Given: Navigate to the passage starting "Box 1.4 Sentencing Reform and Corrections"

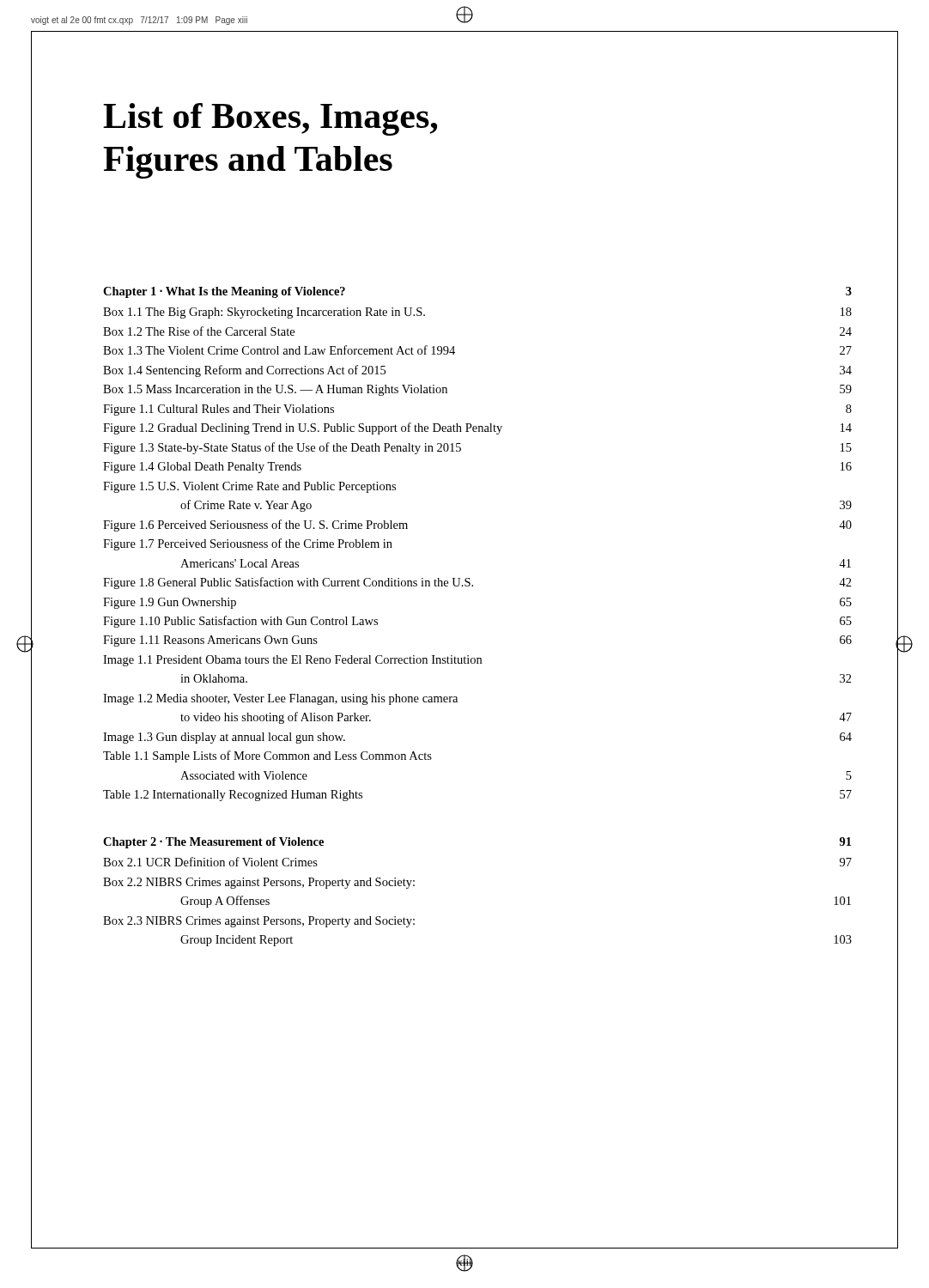Looking at the screenshot, I should (x=234, y=371).
